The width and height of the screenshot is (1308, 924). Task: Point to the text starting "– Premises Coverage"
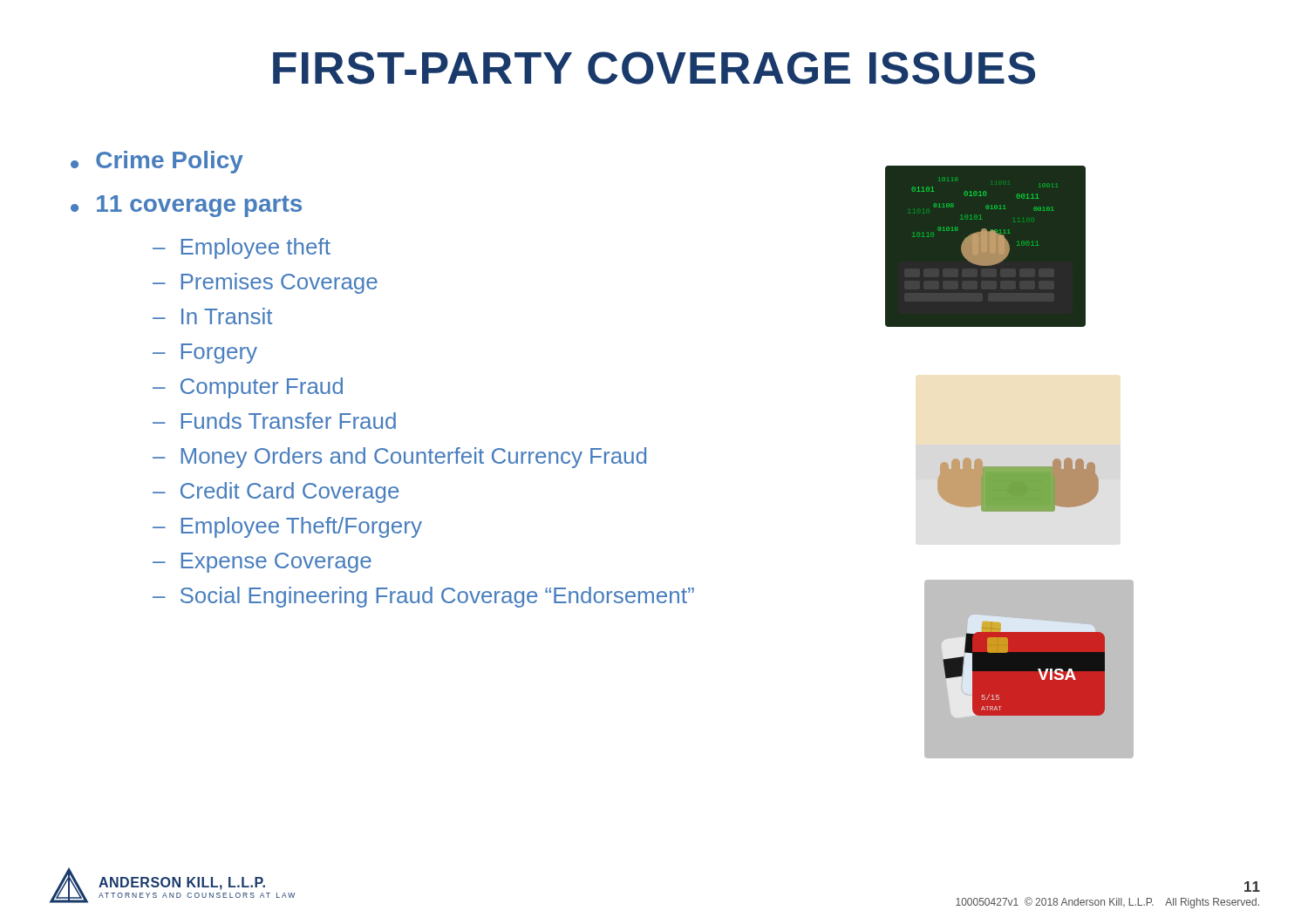coord(265,282)
